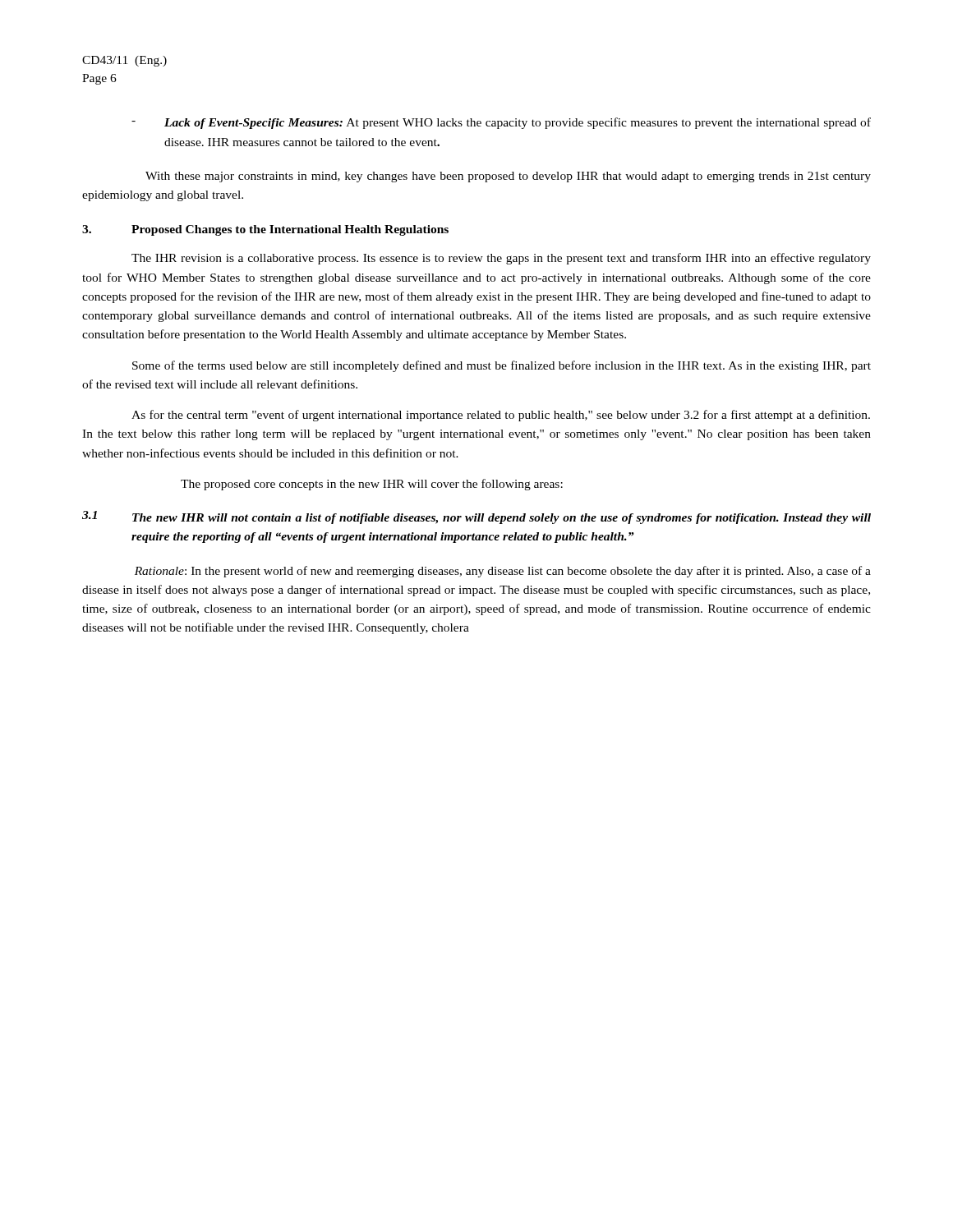This screenshot has height=1232, width=953.
Task: Find the region starting "- Lack of Event-Specific Measures: At present WHO"
Action: [x=501, y=132]
